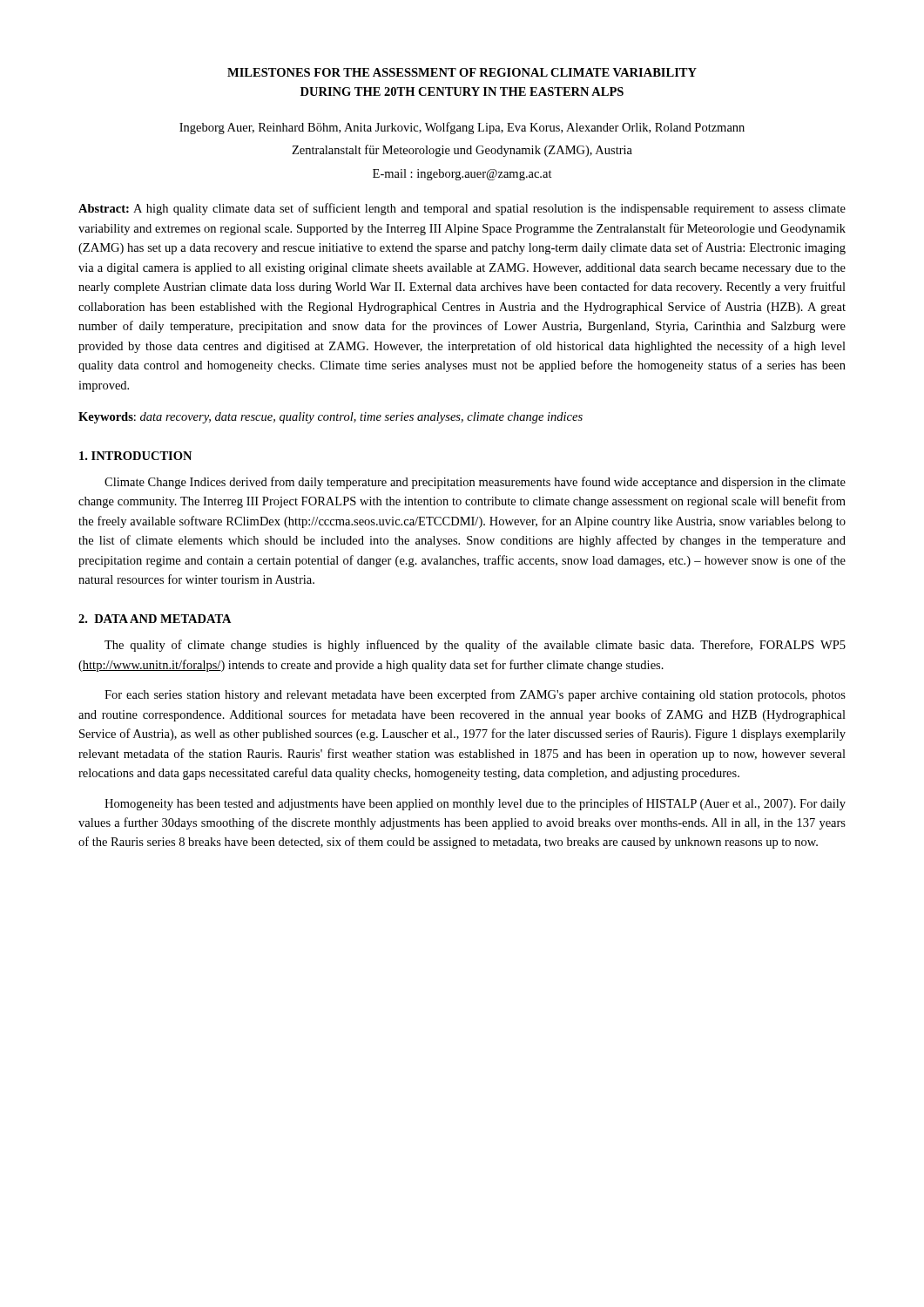Select the block starting "2. DATA AND METADATA"
This screenshot has width=924, height=1307.
tap(155, 618)
